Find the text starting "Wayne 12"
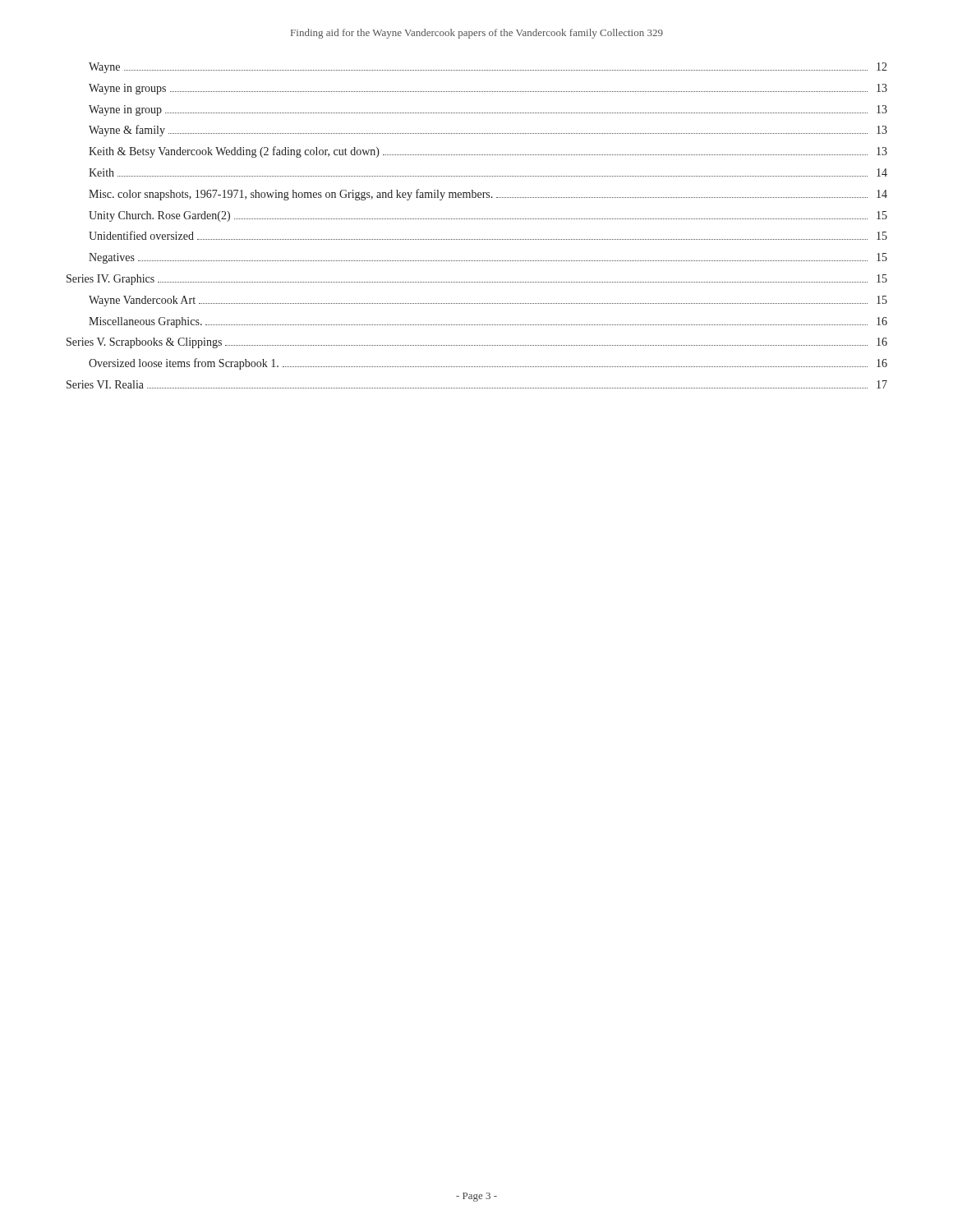This screenshot has height=1232, width=953. pos(488,67)
